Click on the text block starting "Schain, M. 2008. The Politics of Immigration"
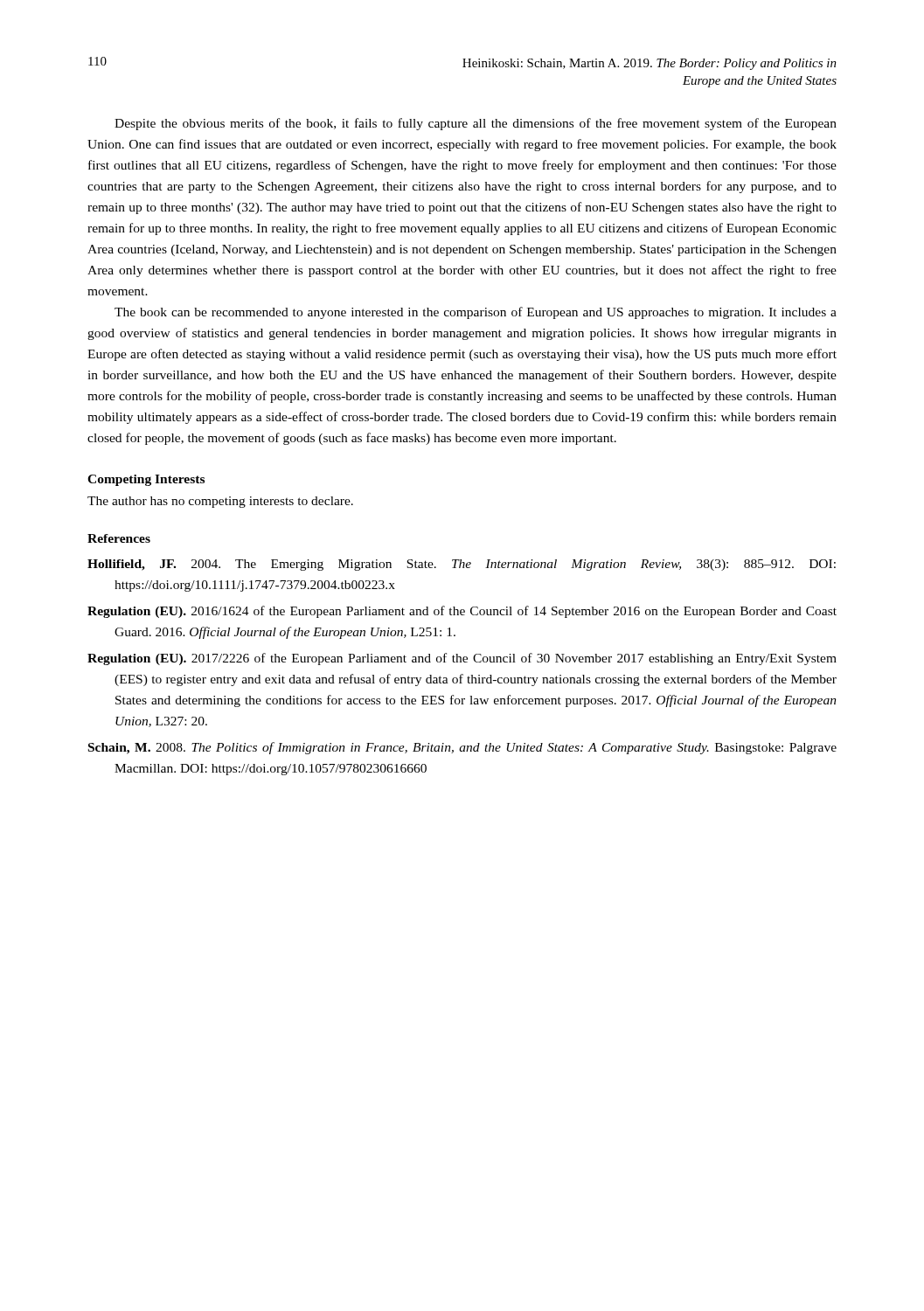Screen dimensions: 1311x924 click(x=462, y=757)
